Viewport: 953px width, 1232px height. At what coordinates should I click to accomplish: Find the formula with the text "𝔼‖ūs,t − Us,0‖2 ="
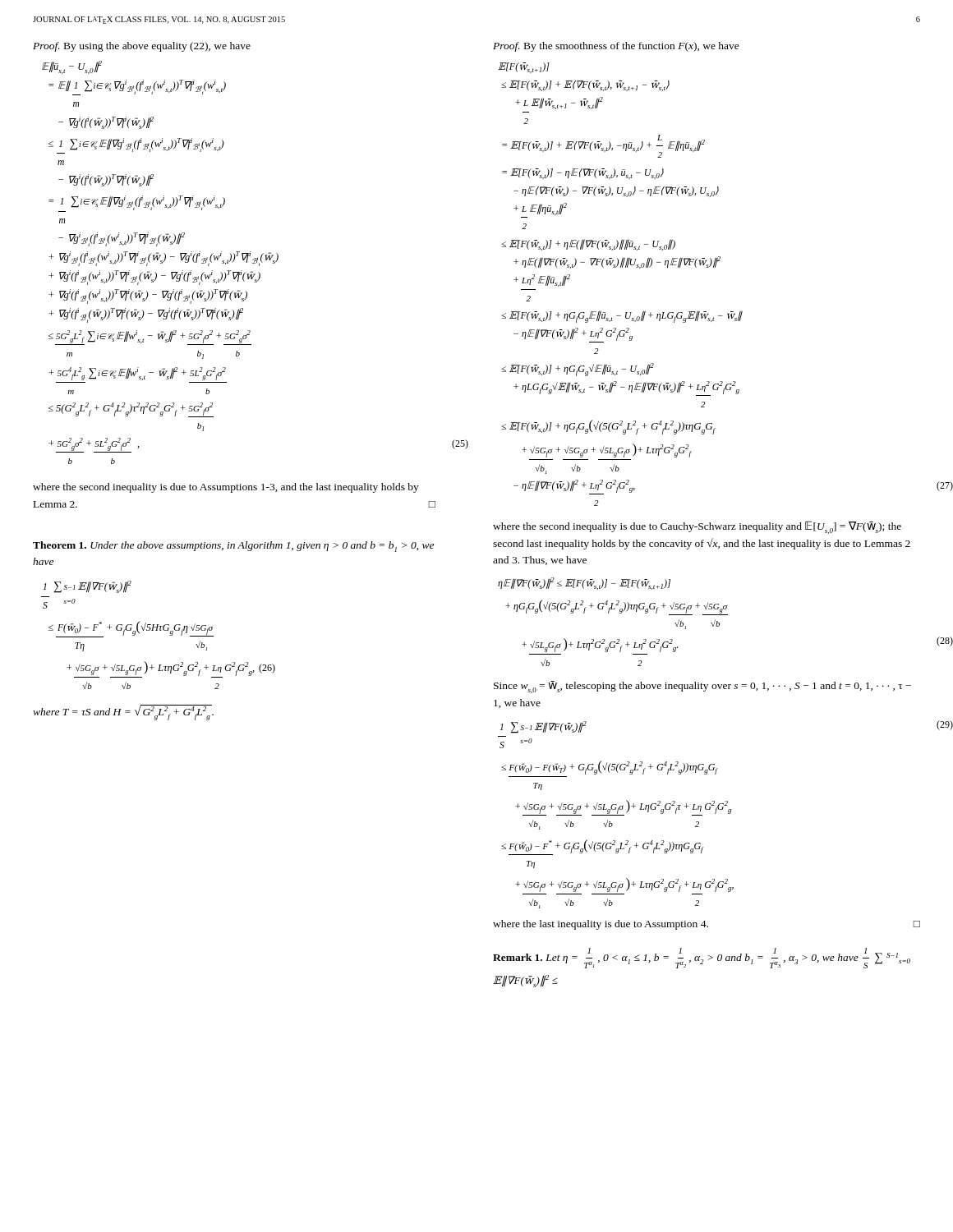pyautogui.click(x=238, y=263)
